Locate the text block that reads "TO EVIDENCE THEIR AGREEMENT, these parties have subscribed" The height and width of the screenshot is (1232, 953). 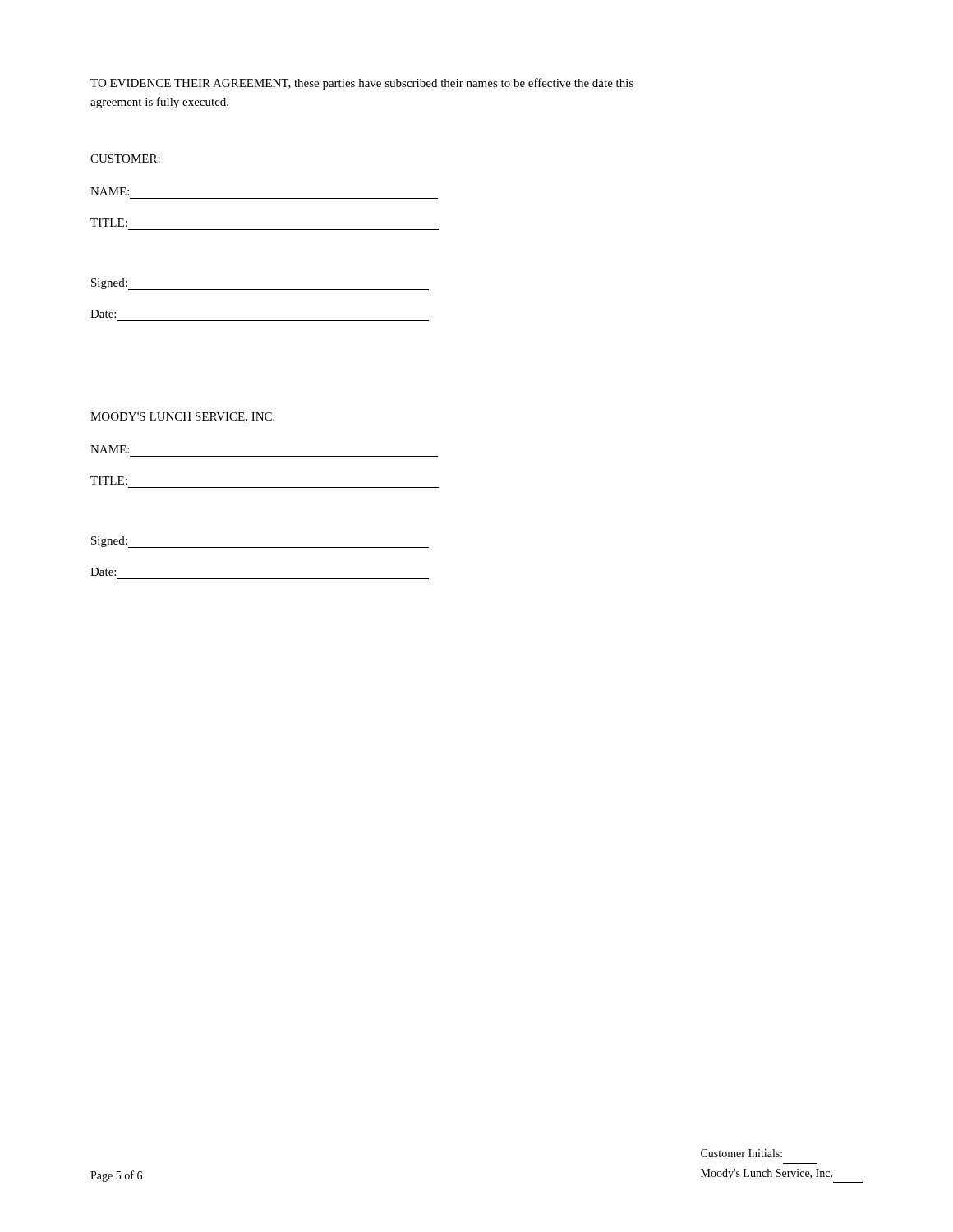pyautogui.click(x=362, y=92)
